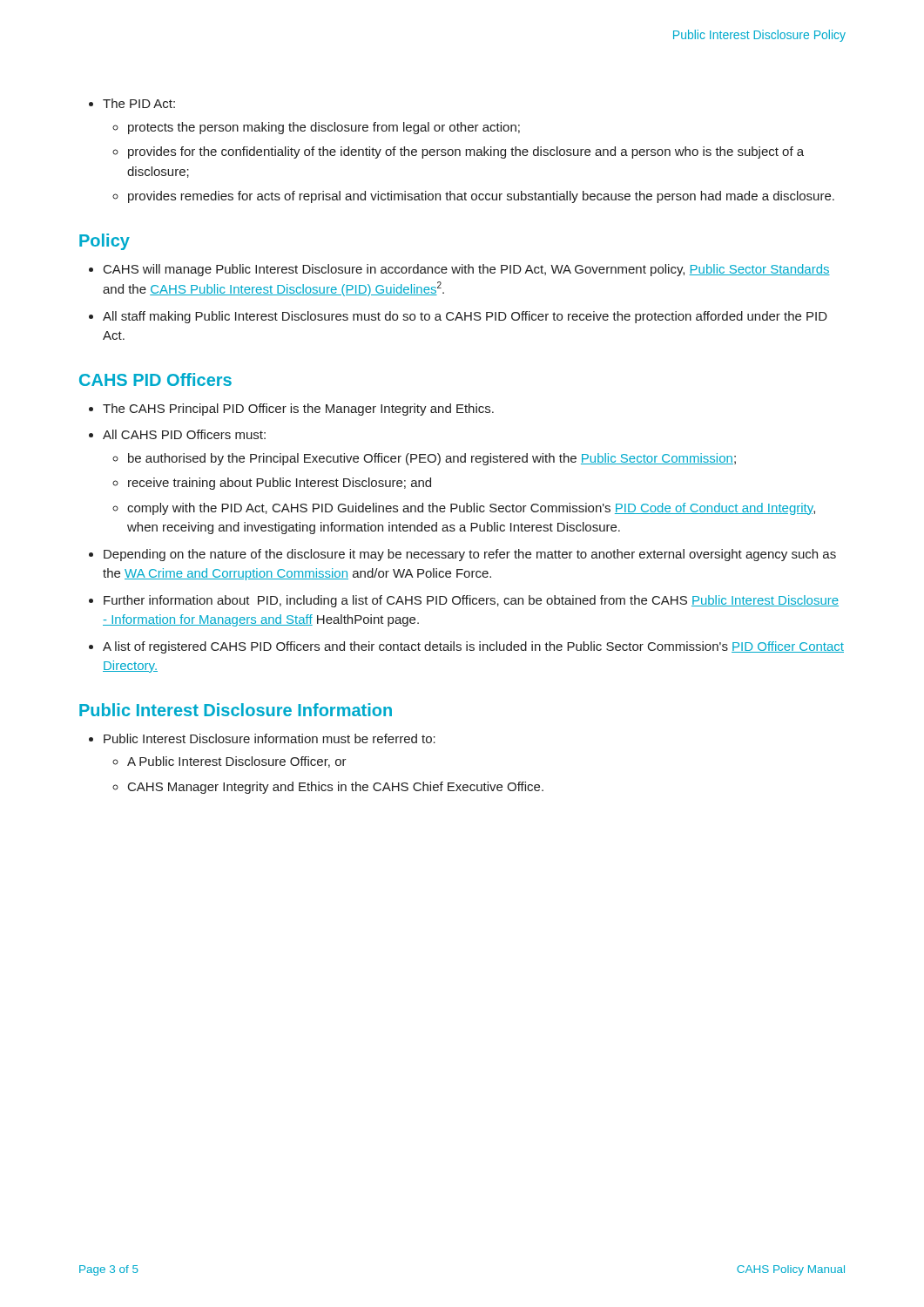Find the element starting "comply with the PID Act, CAHS PID"
924x1307 pixels.
(472, 517)
